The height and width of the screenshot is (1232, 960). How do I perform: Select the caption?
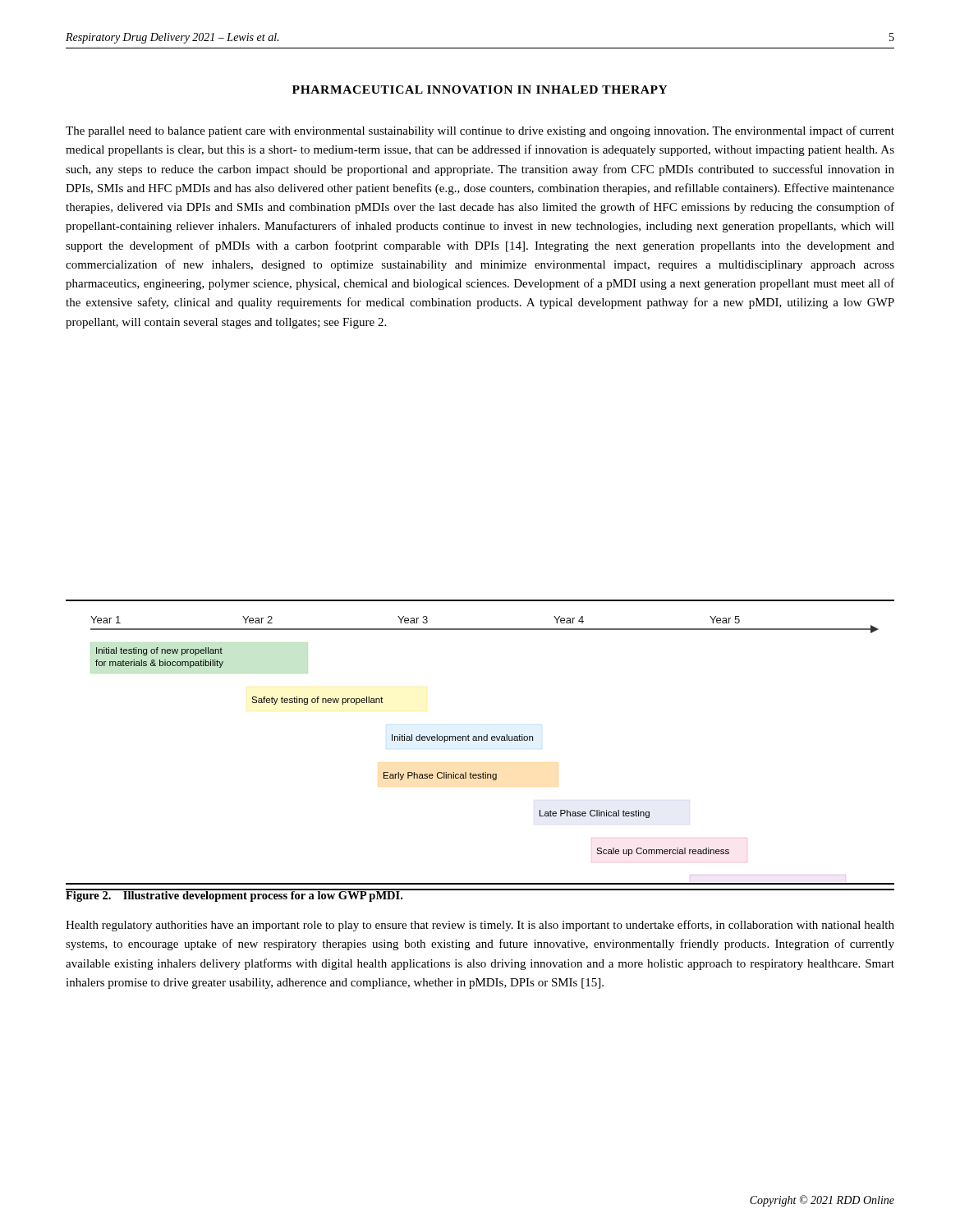coord(234,895)
